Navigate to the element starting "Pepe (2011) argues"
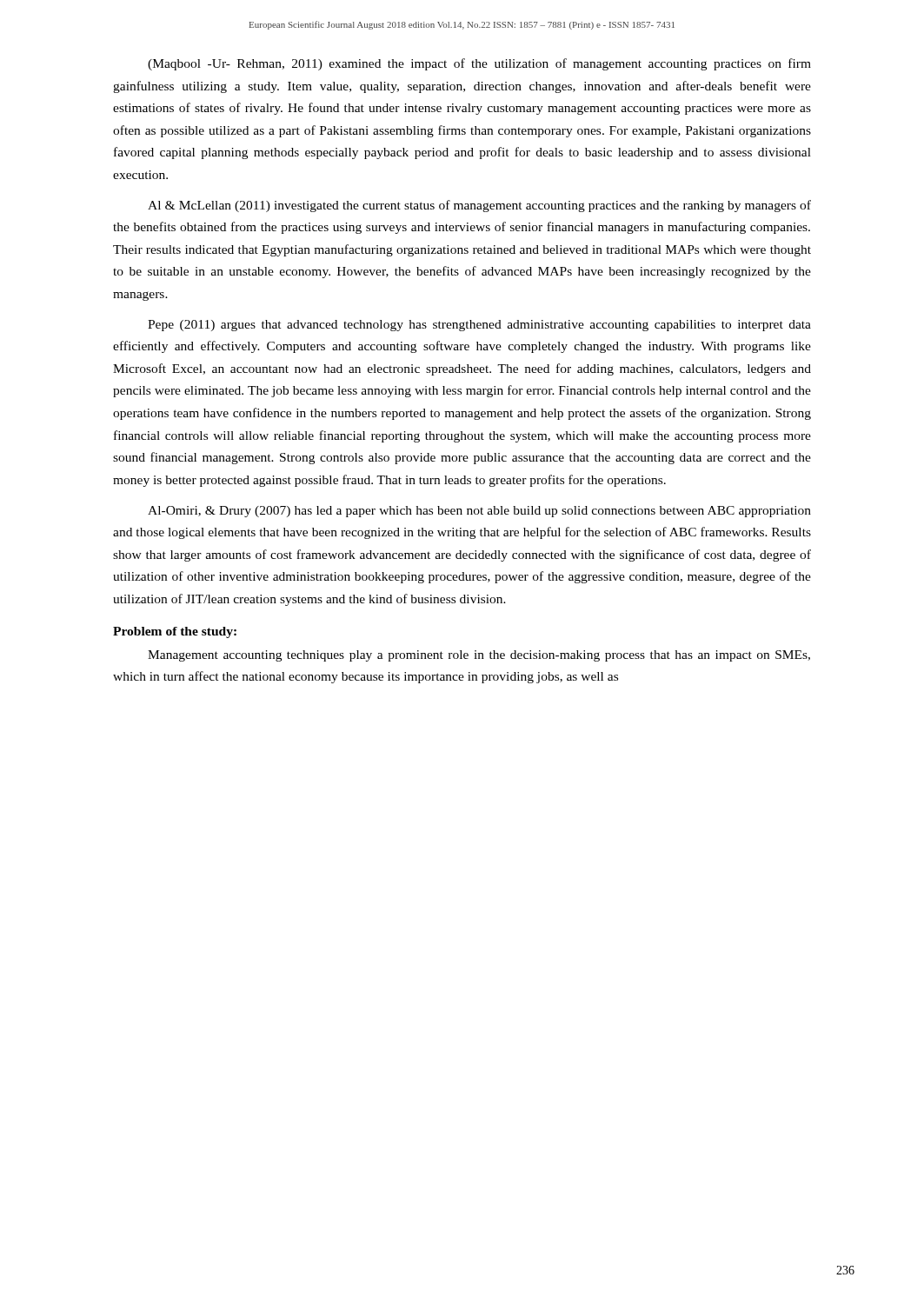Viewport: 924px width, 1304px height. [x=462, y=402]
